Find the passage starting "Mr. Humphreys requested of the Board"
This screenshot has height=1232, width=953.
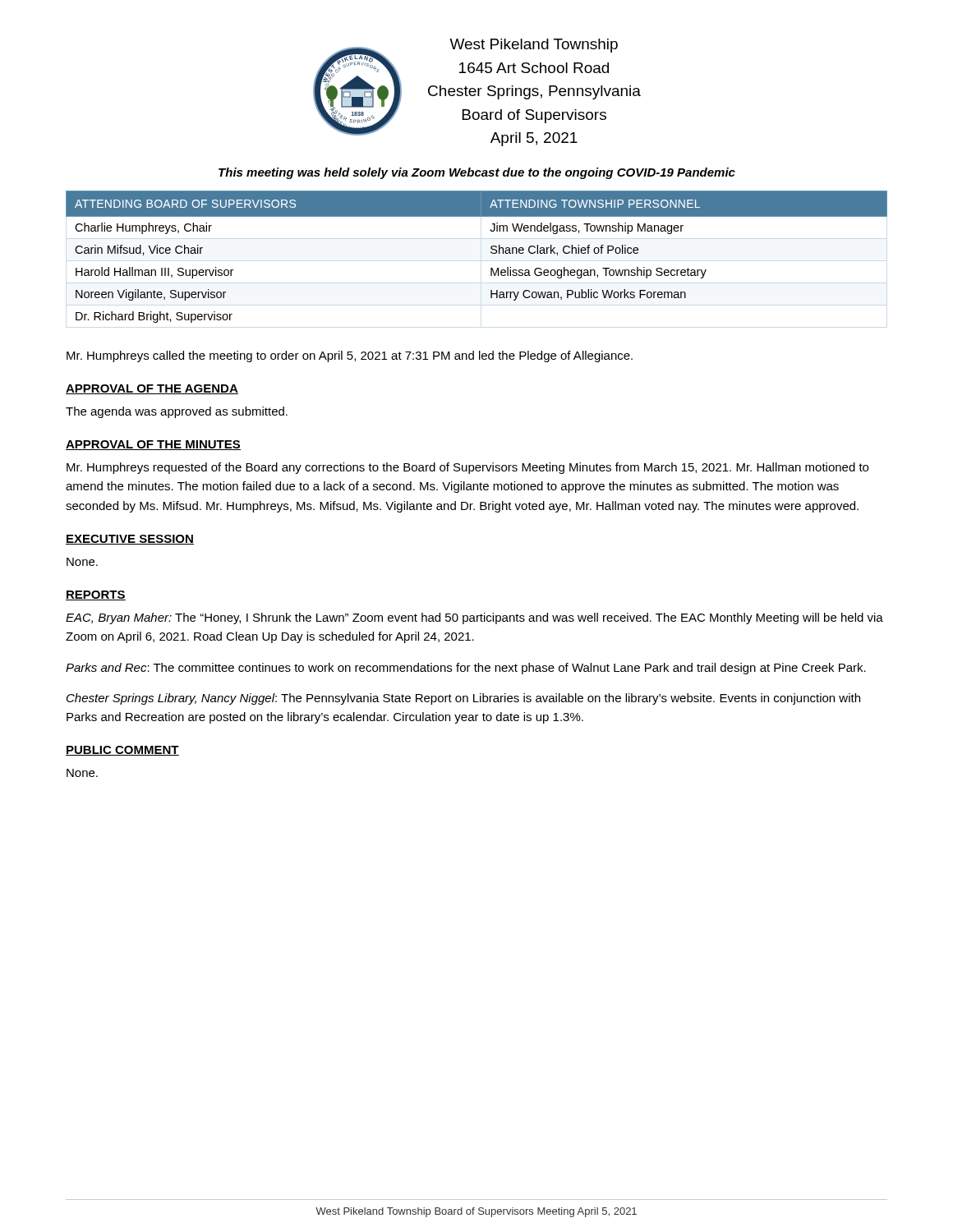point(467,486)
